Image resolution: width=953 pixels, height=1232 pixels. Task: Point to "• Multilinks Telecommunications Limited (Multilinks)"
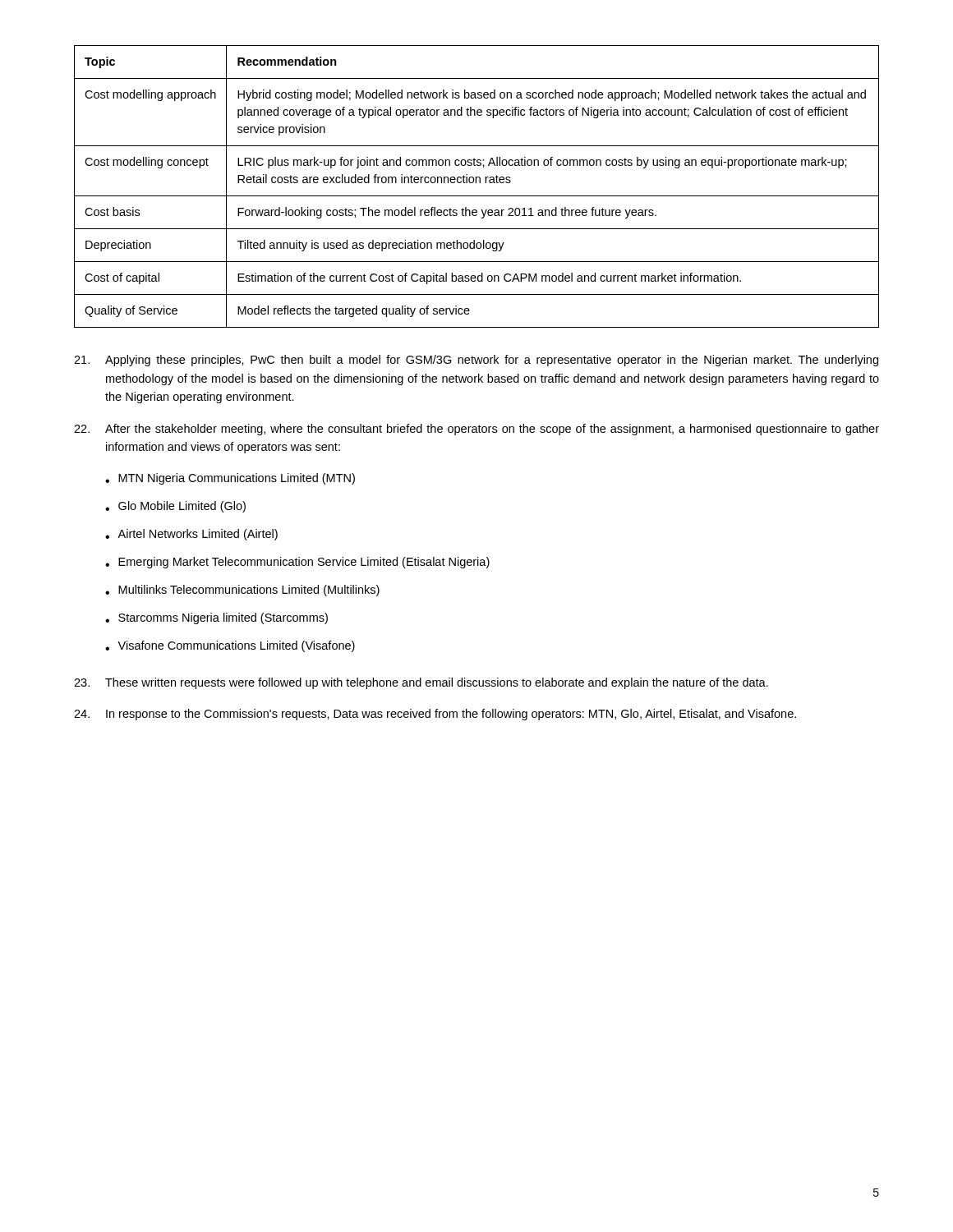coord(243,592)
